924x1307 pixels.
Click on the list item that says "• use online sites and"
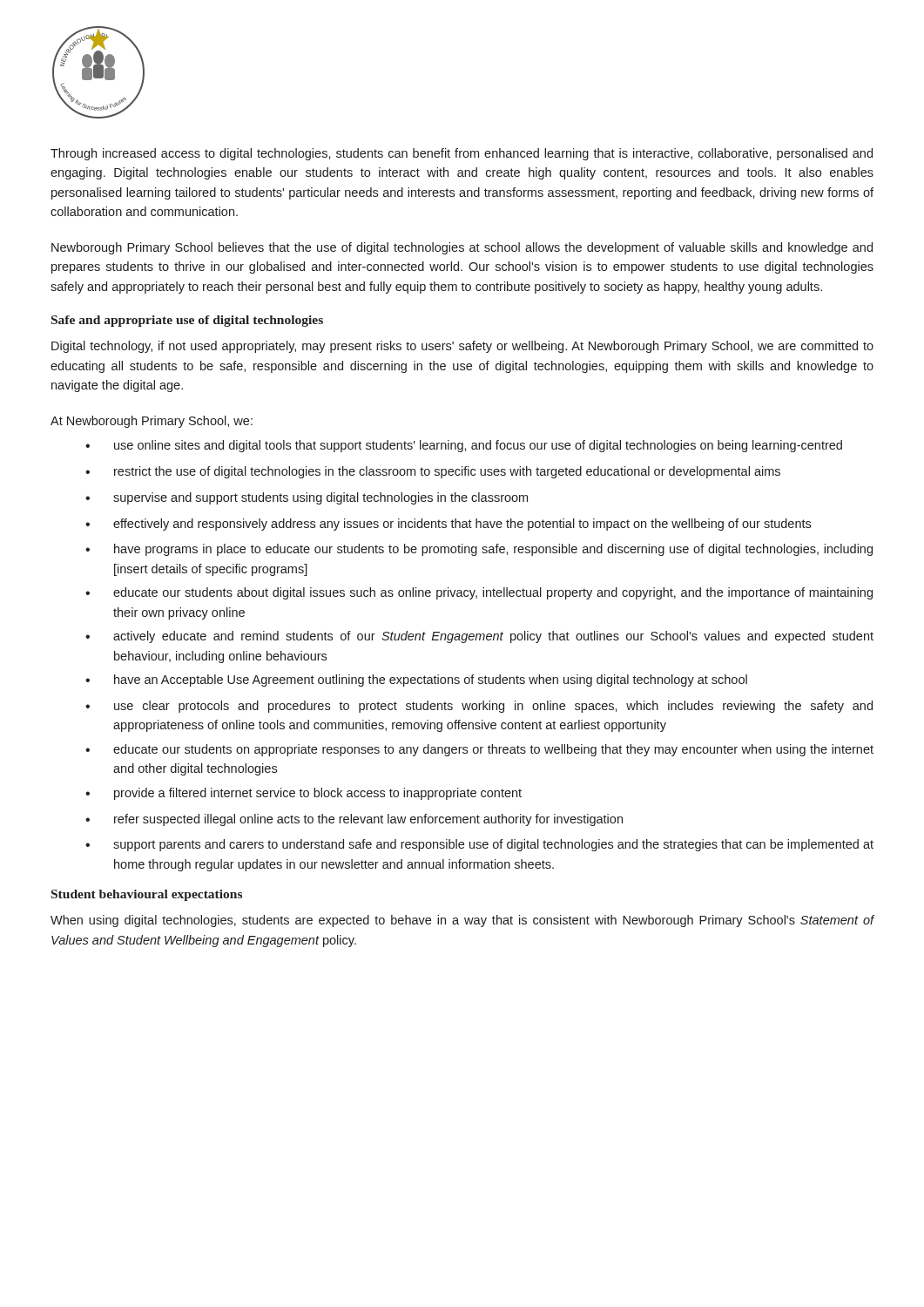coord(479,447)
